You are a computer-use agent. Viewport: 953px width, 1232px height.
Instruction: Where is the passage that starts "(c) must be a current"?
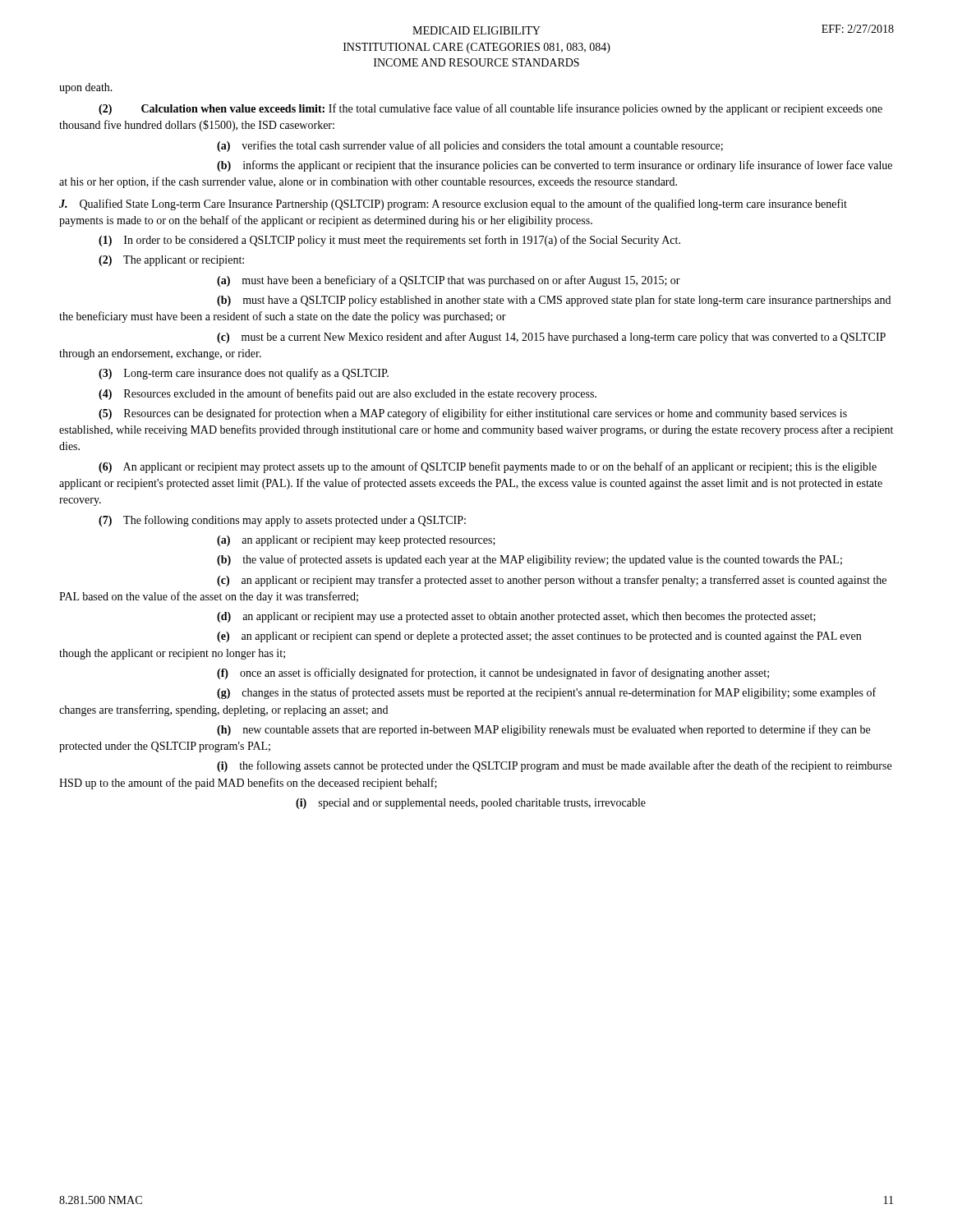[x=472, y=345]
